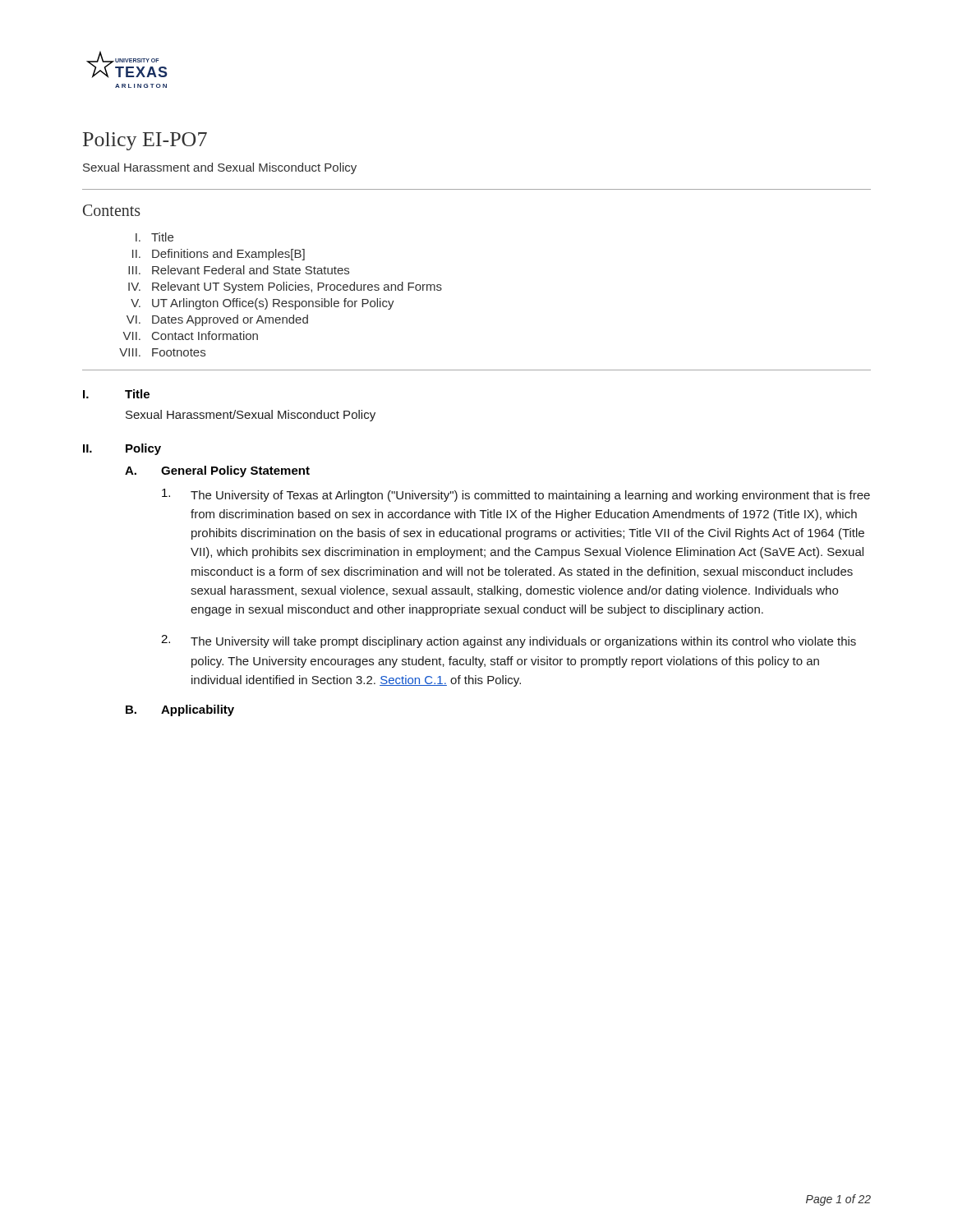The height and width of the screenshot is (1232, 953).
Task: Select the block starting "I. Title"
Action: click(154, 237)
